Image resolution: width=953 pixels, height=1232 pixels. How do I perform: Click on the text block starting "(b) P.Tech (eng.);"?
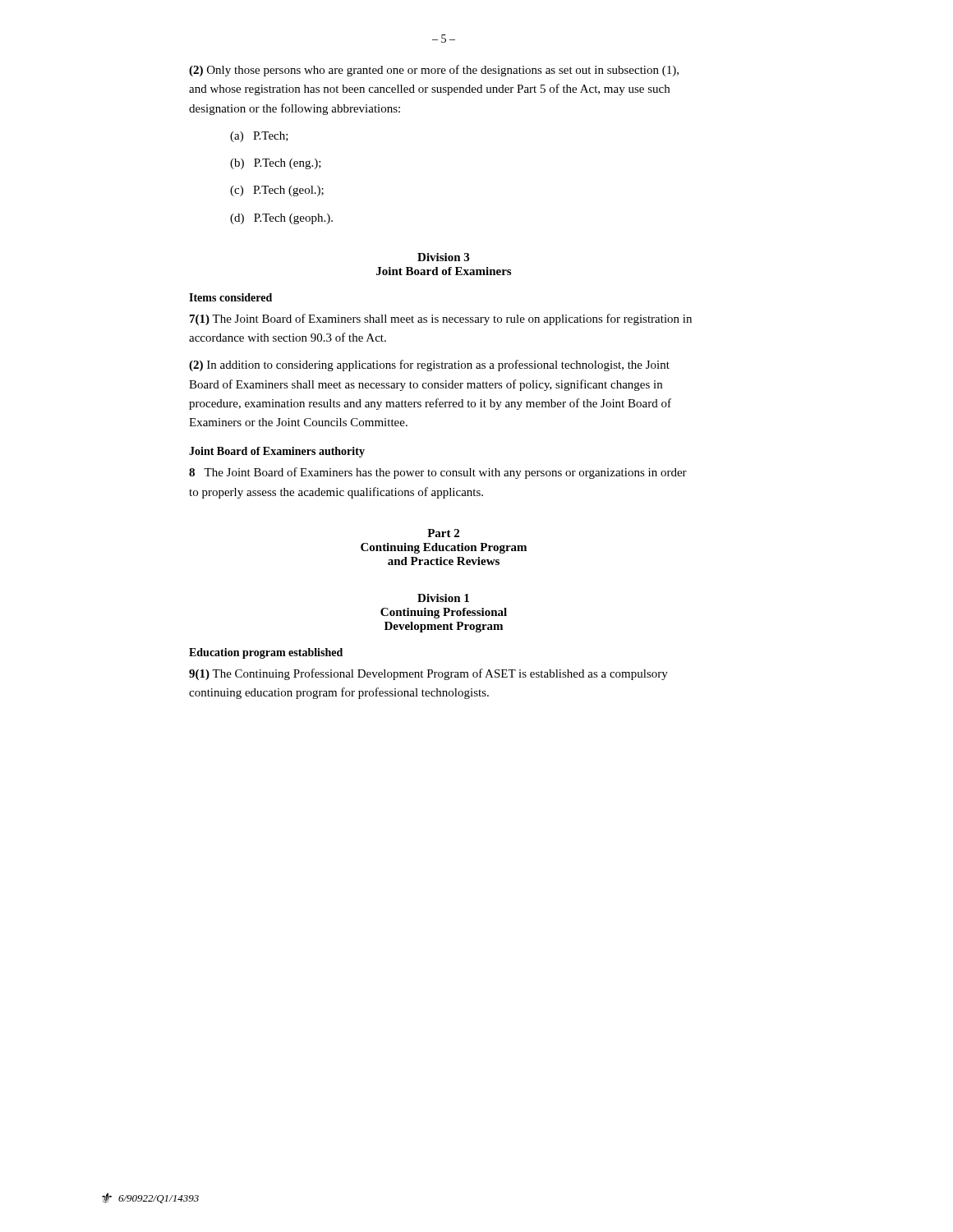click(x=276, y=163)
